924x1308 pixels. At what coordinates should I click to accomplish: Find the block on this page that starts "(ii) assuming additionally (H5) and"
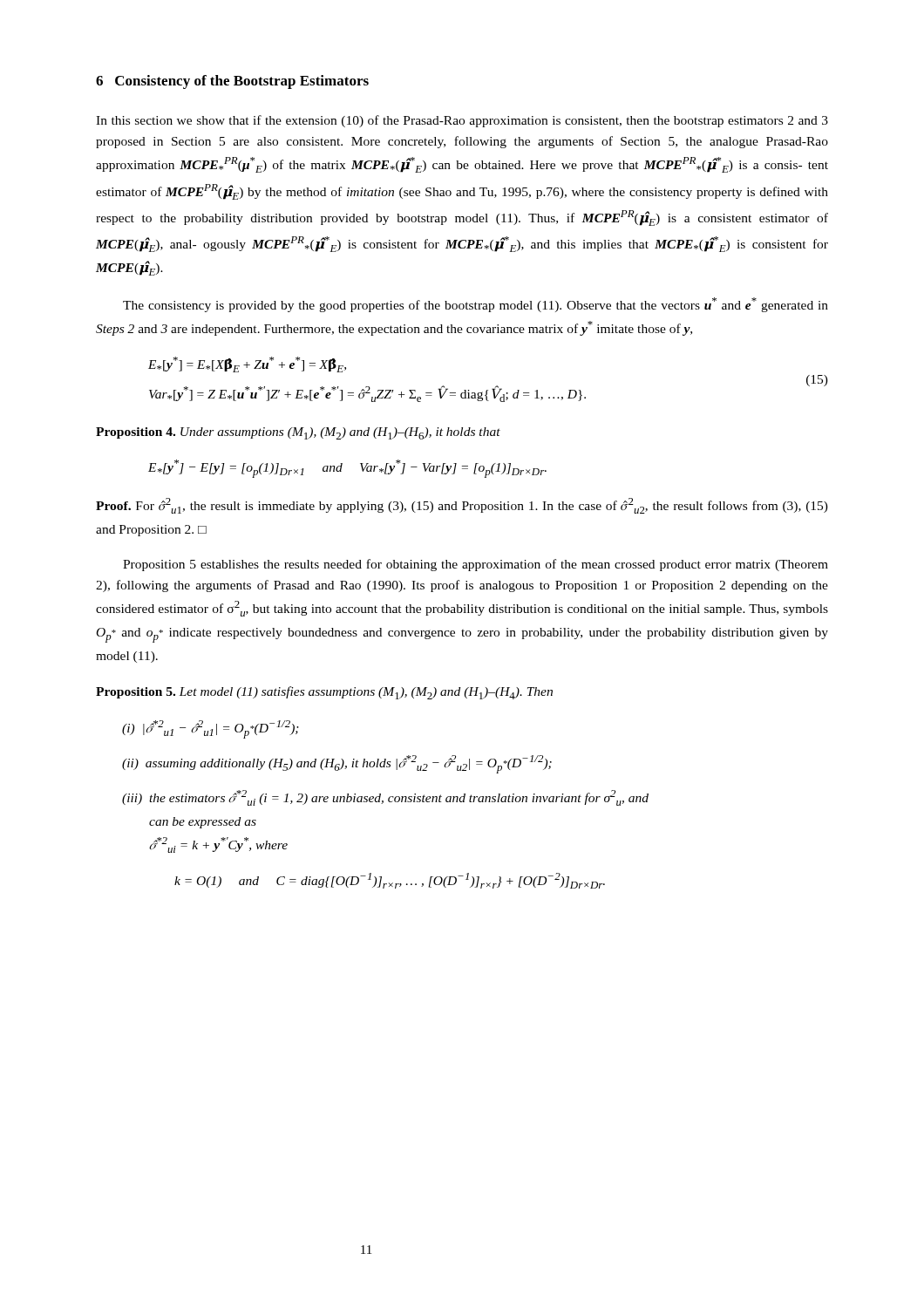(337, 763)
